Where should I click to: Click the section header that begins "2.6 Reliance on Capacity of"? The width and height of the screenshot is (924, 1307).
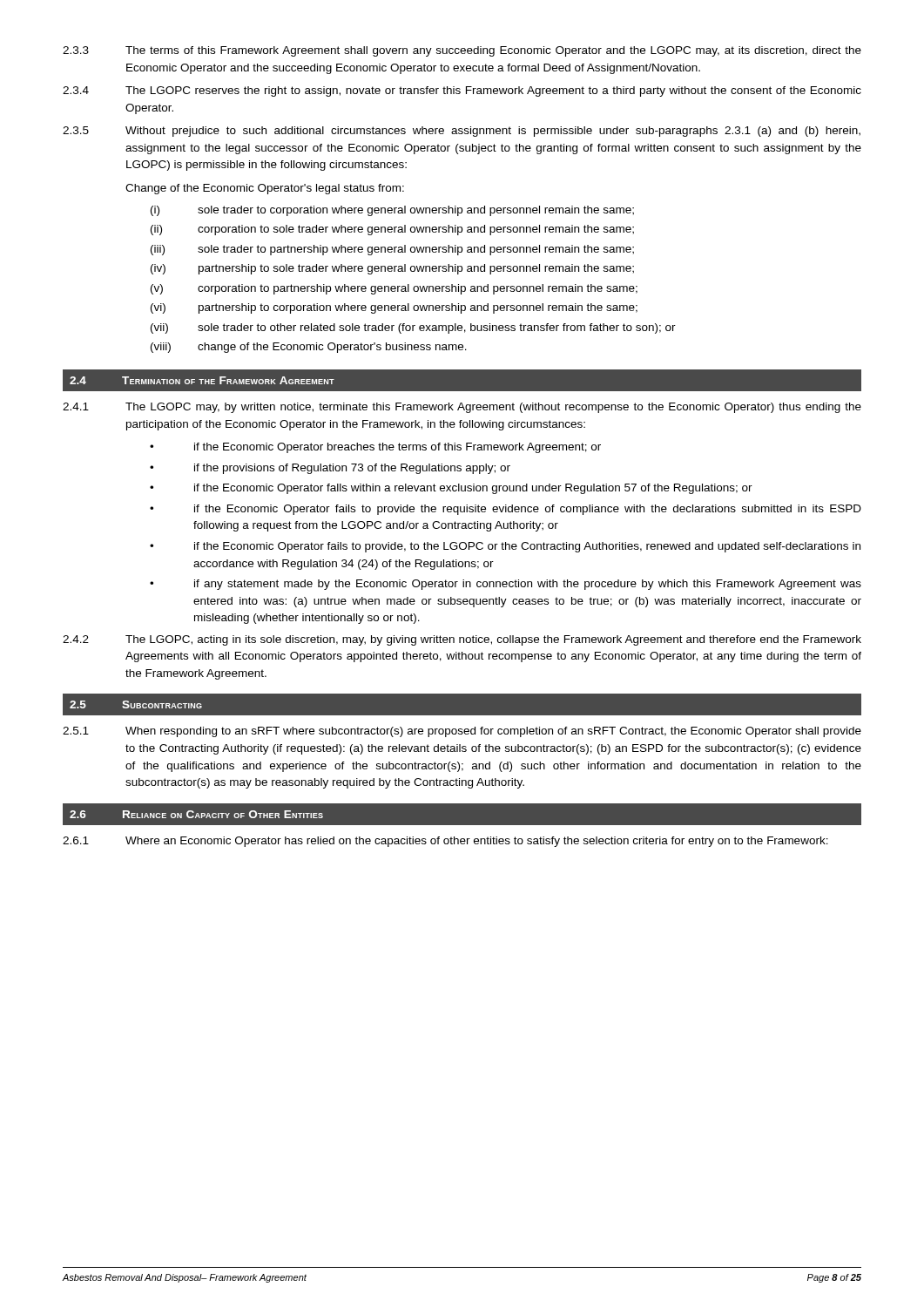tap(462, 814)
